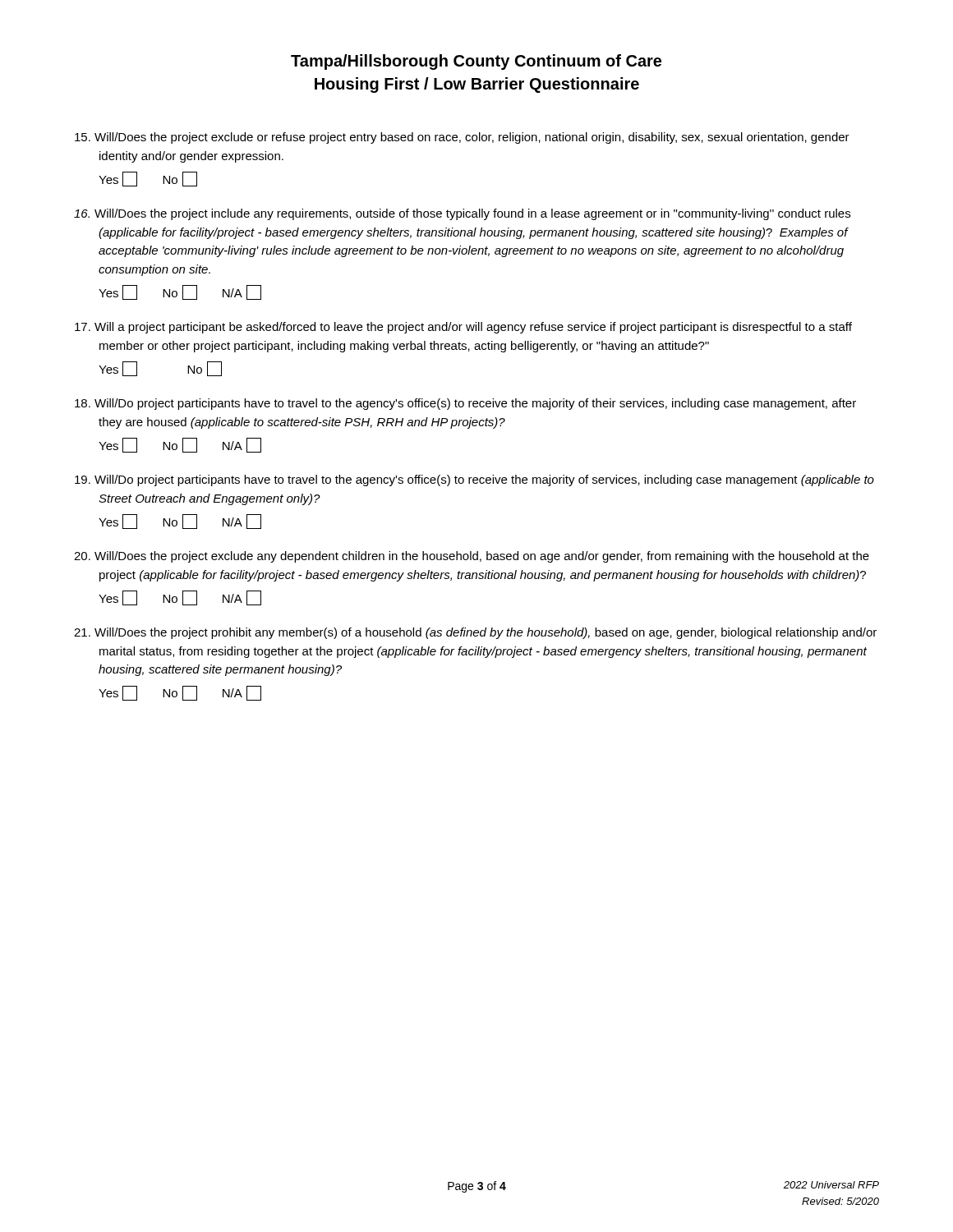The image size is (953, 1232).
Task: Point to the block starting "Will/Does the project include any"
Action: (476, 252)
